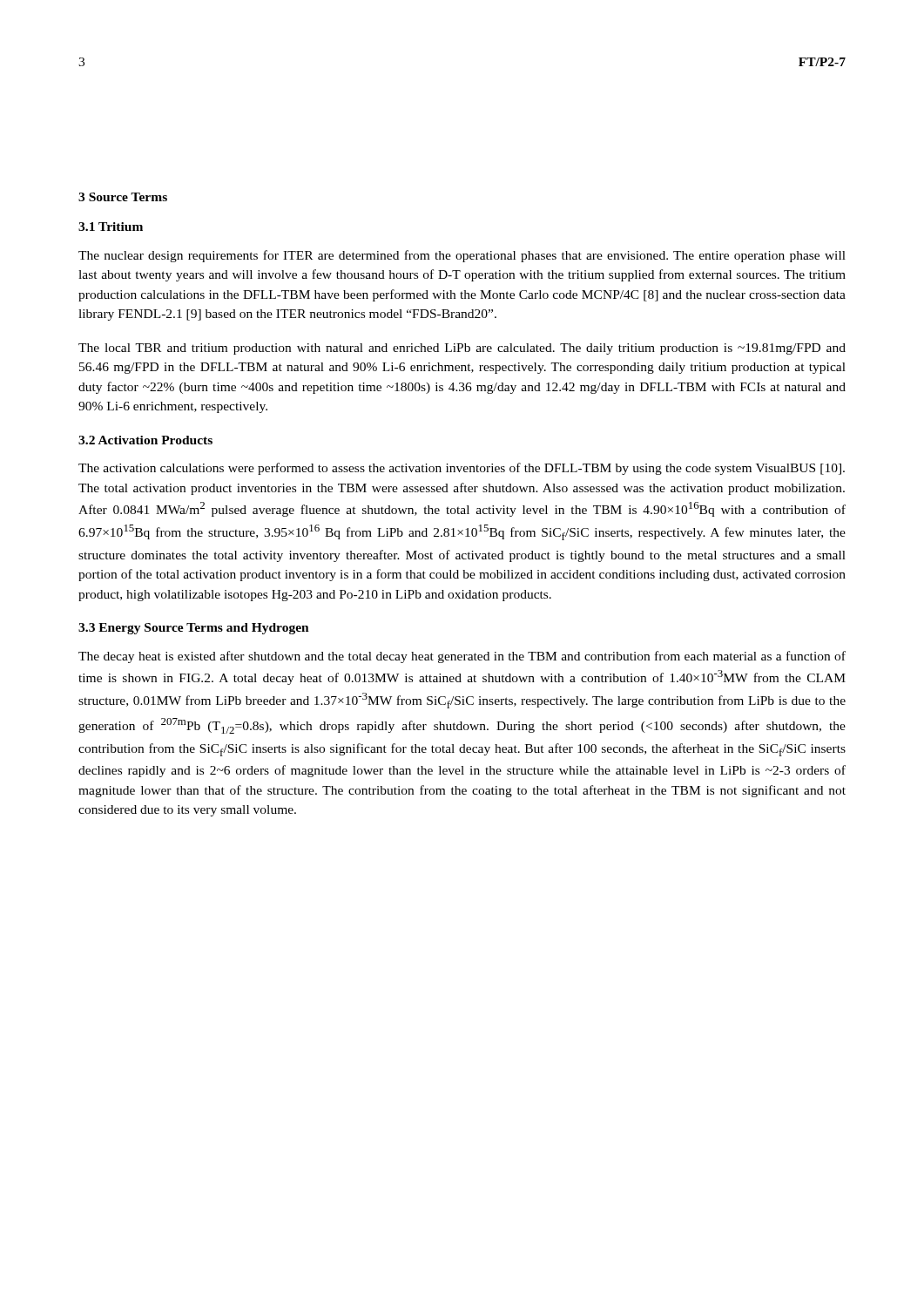Locate the text "3 Source Terms"
This screenshot has width=924, height=1307.
(123, 197)
